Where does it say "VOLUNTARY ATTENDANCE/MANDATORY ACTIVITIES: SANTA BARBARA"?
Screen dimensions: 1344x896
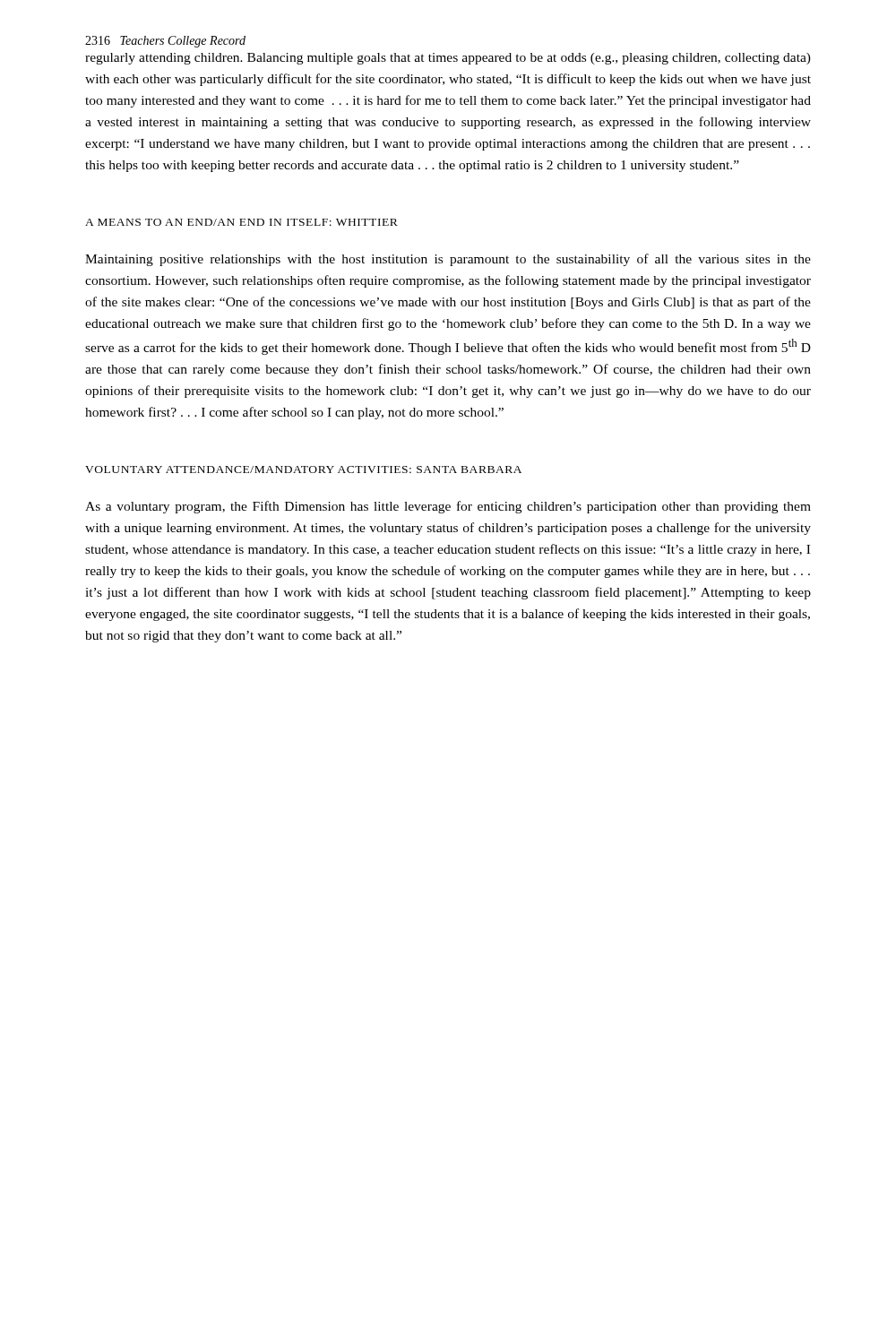tap(304, 469)
